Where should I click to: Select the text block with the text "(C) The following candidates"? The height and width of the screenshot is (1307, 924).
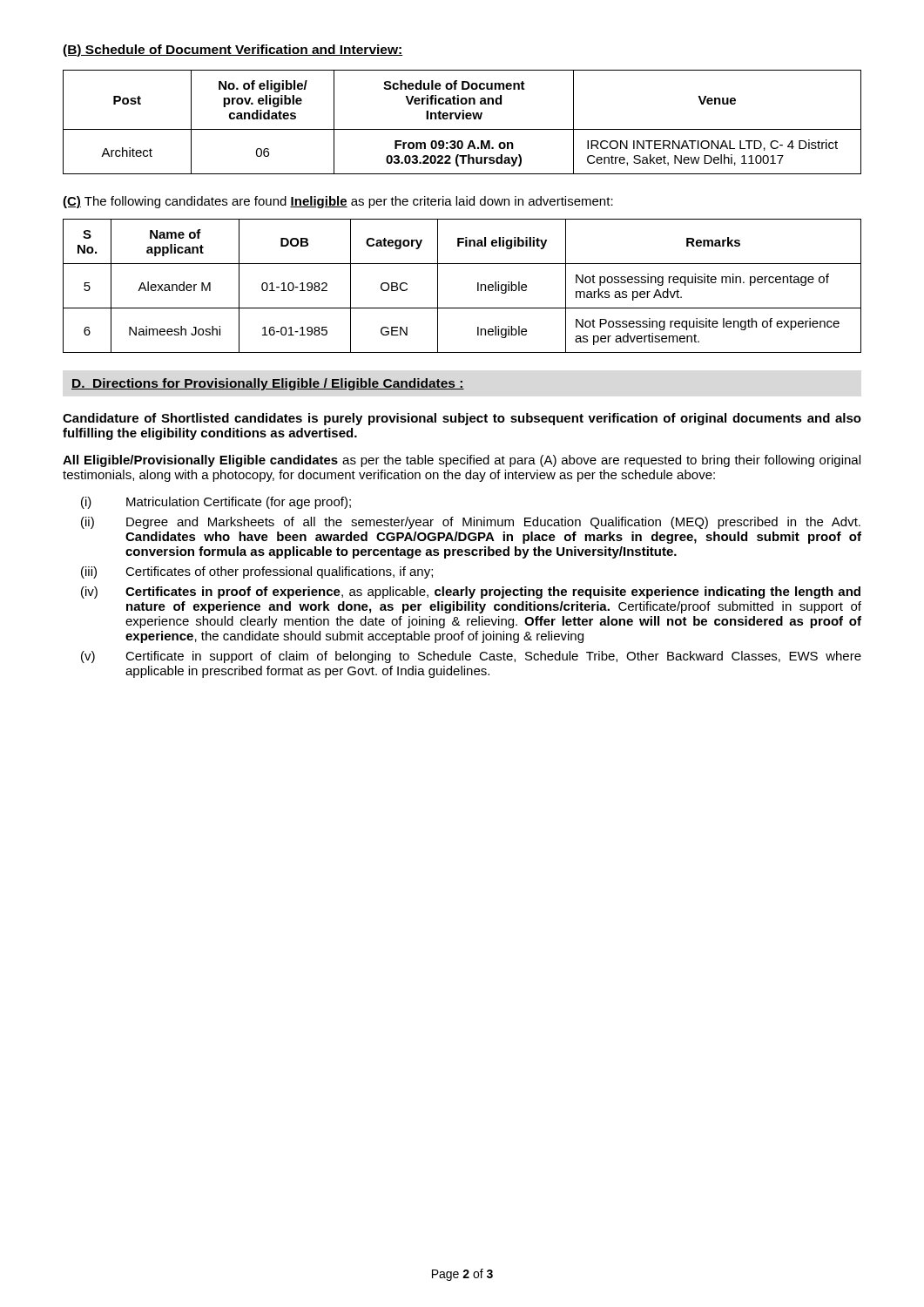pyautogui.click(x=338, y=201)
